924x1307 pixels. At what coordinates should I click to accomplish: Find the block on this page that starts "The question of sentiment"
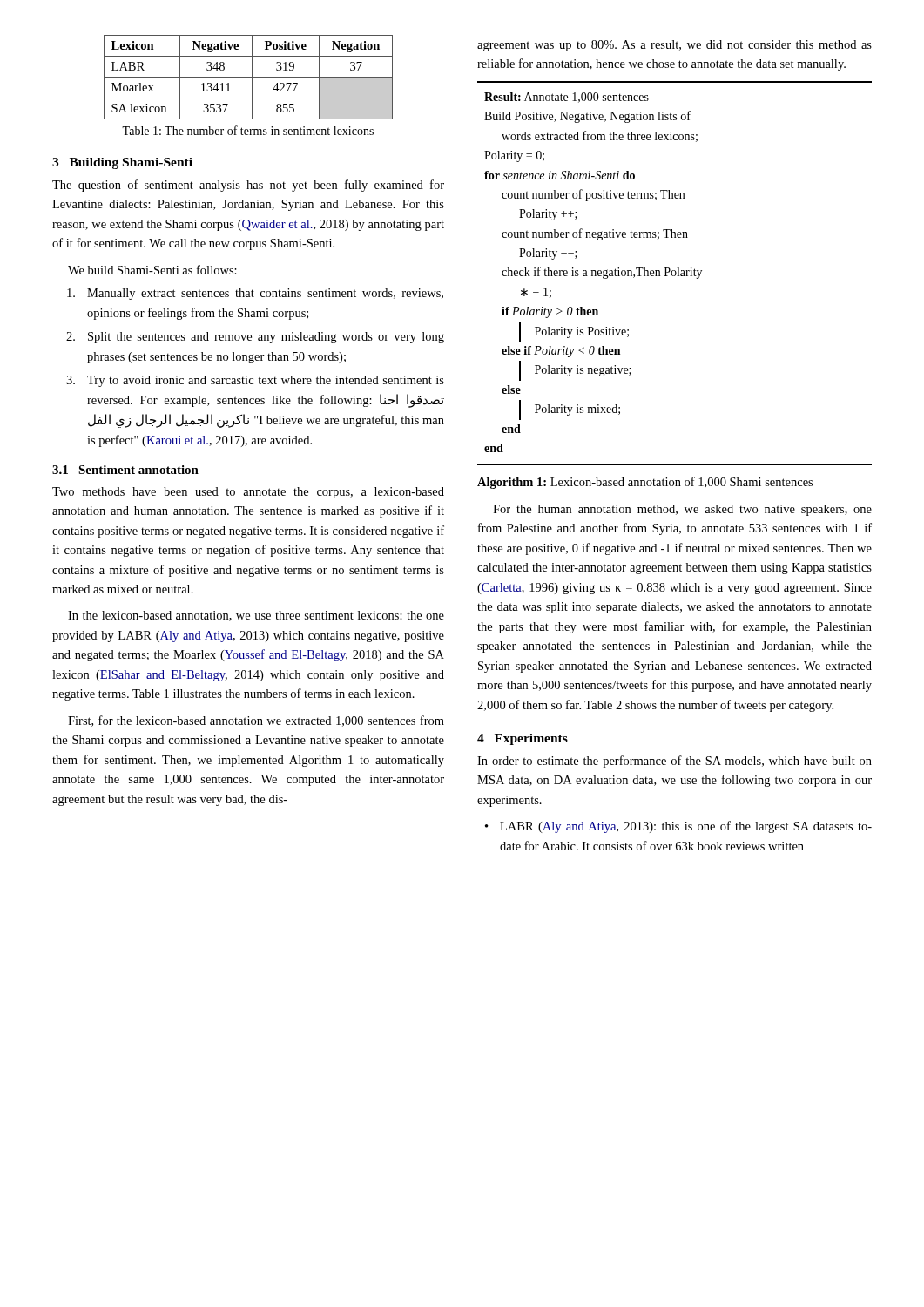pos(248,214)
